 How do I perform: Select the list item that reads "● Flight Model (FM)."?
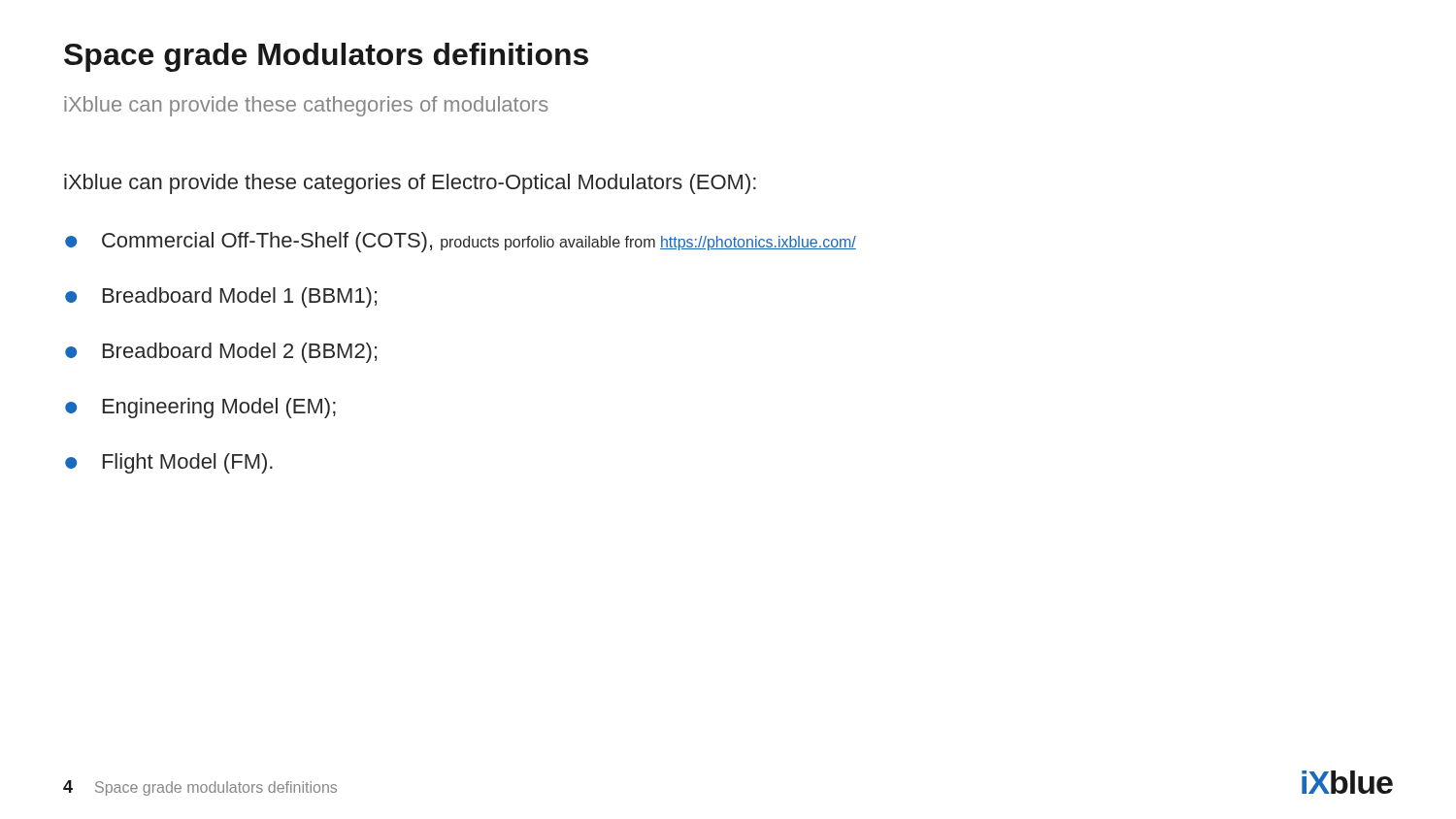point(169,463)
